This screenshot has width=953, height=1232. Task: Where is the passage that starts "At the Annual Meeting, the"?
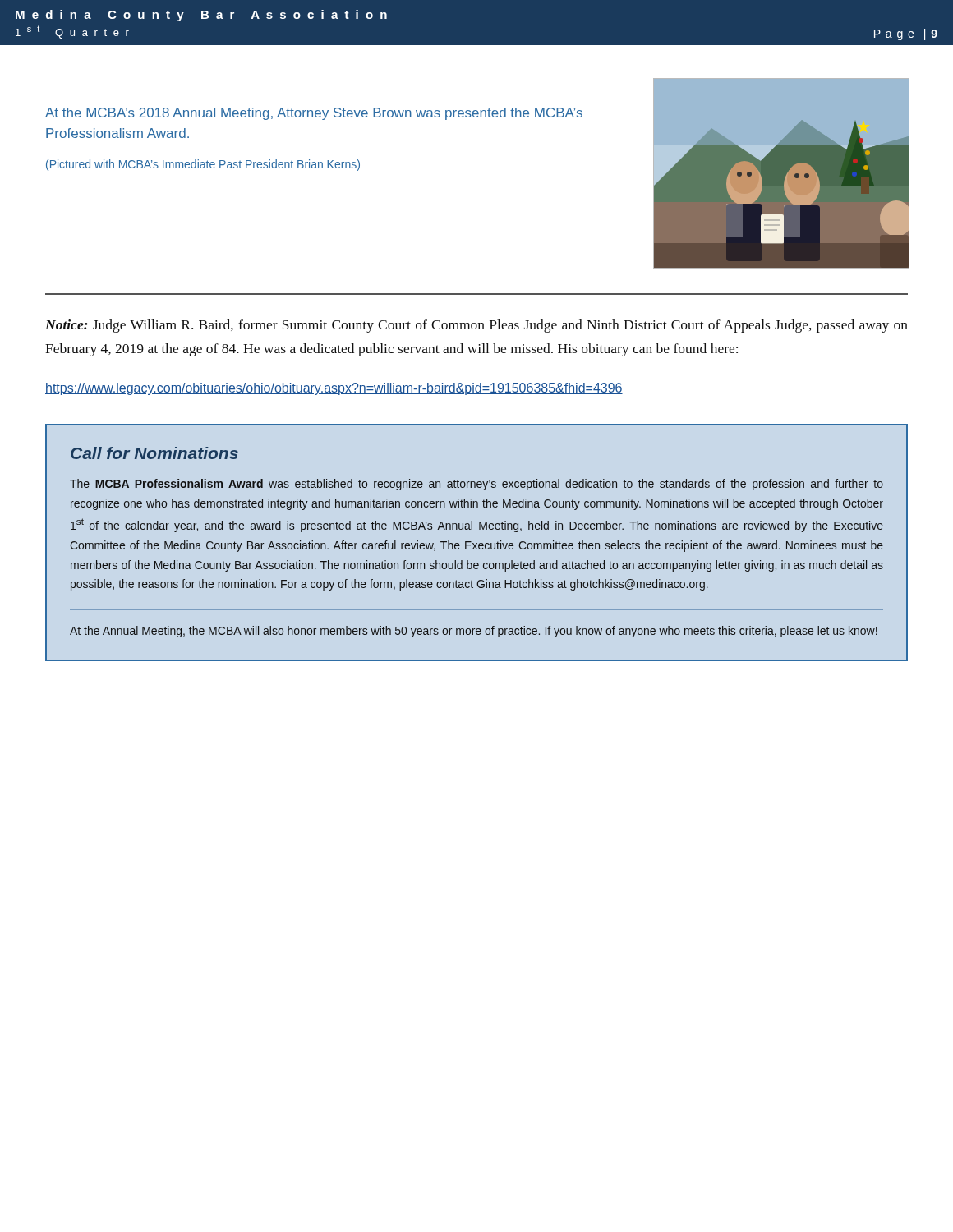[x=474, y=631]
